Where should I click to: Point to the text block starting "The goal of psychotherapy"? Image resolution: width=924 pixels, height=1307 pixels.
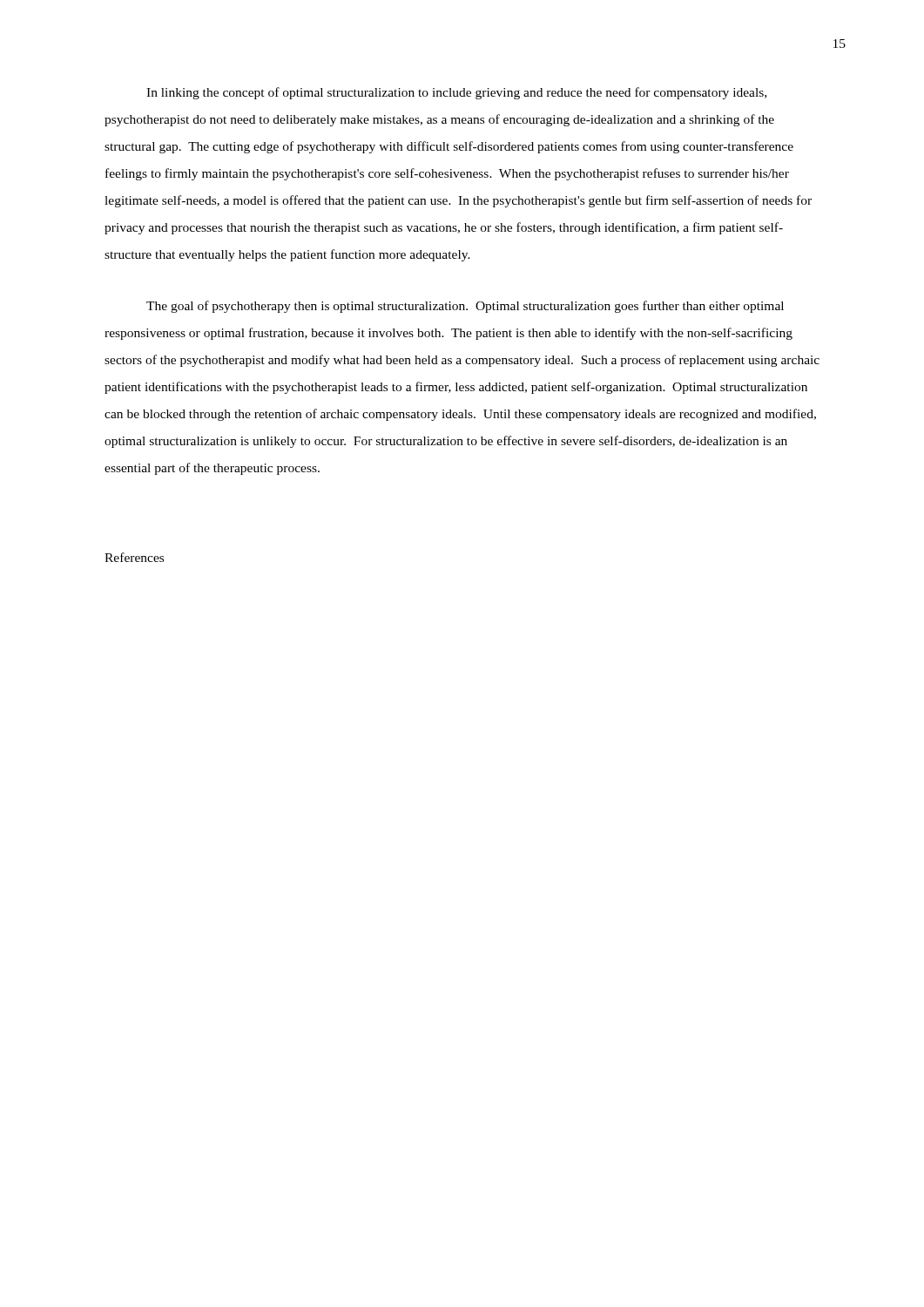462,386
